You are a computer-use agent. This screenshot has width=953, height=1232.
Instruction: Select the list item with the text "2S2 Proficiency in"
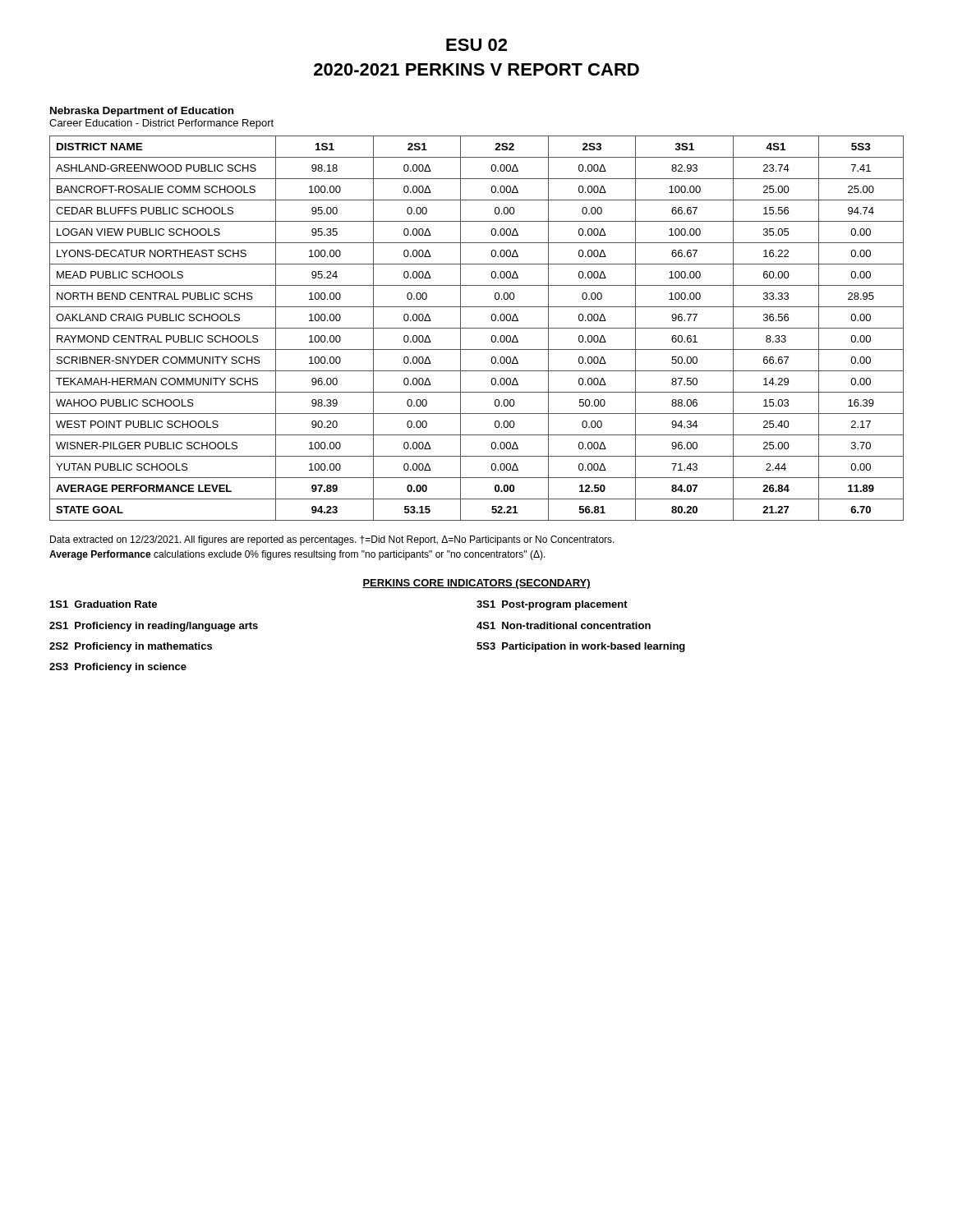pos(131,646)
